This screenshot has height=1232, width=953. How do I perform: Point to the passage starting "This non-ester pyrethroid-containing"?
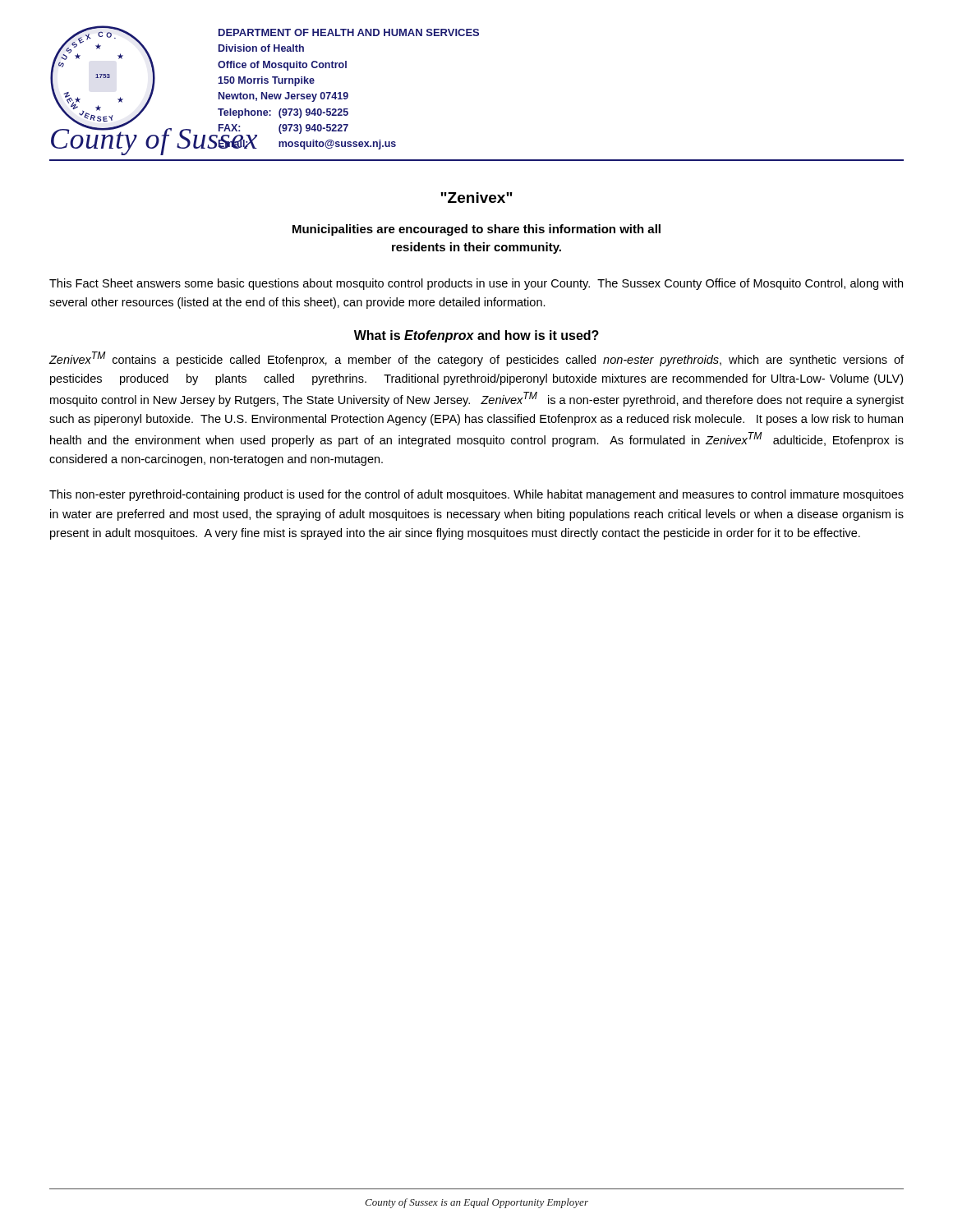476,514
